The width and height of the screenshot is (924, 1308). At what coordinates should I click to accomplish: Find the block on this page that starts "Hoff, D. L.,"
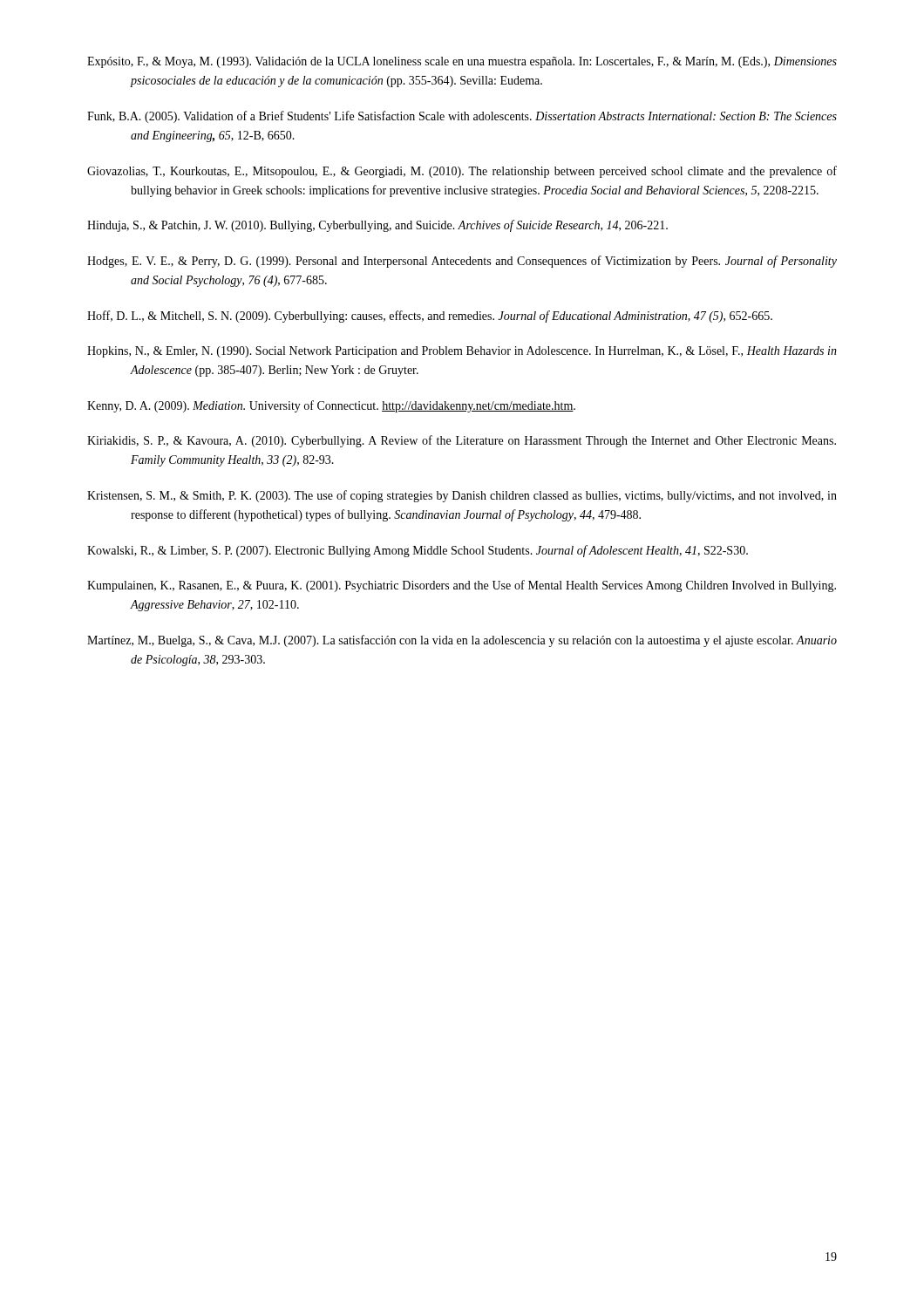click(430, 316)
